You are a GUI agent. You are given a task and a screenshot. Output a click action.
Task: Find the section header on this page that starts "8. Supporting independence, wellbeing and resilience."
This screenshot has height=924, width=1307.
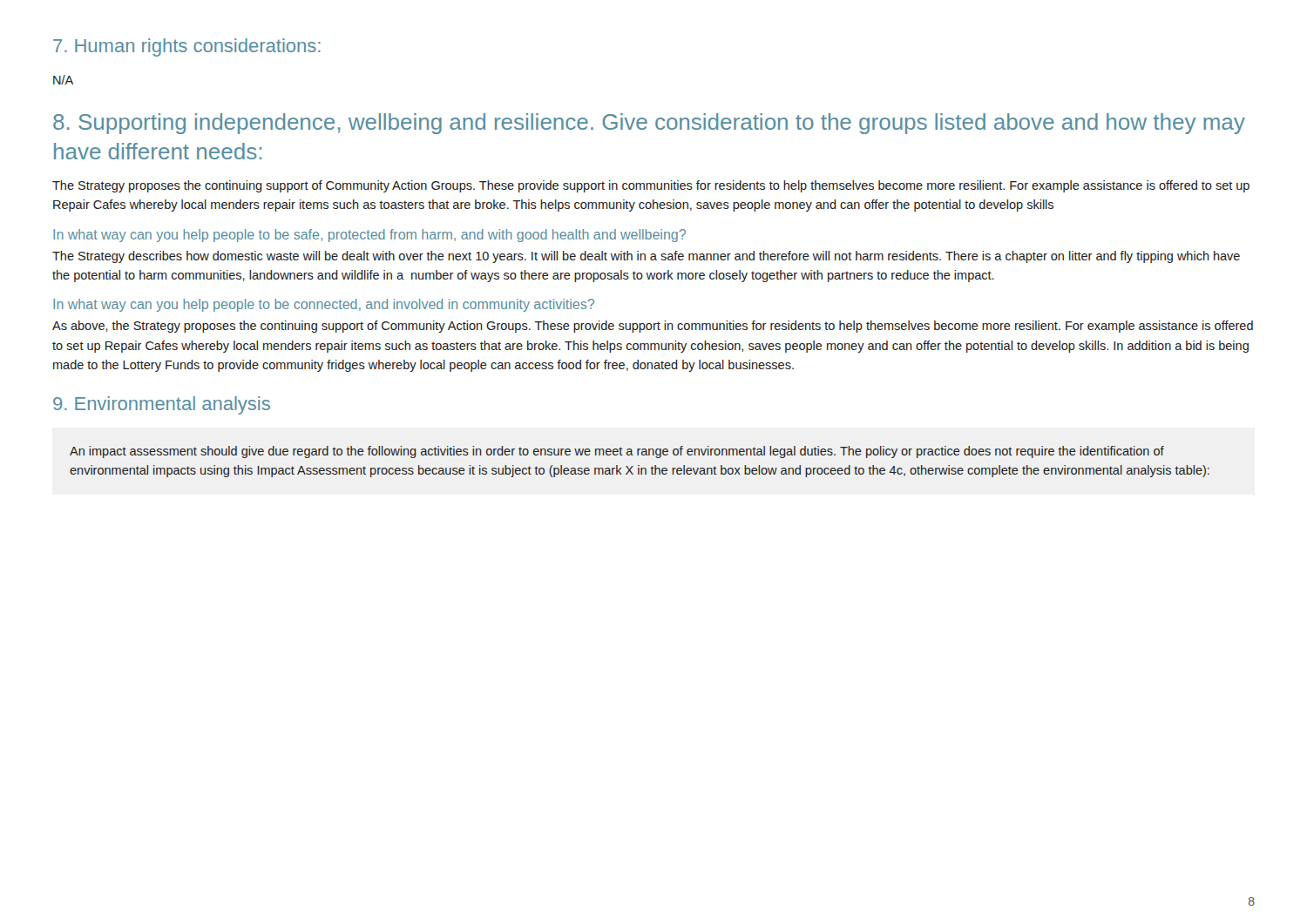[649, 137]
